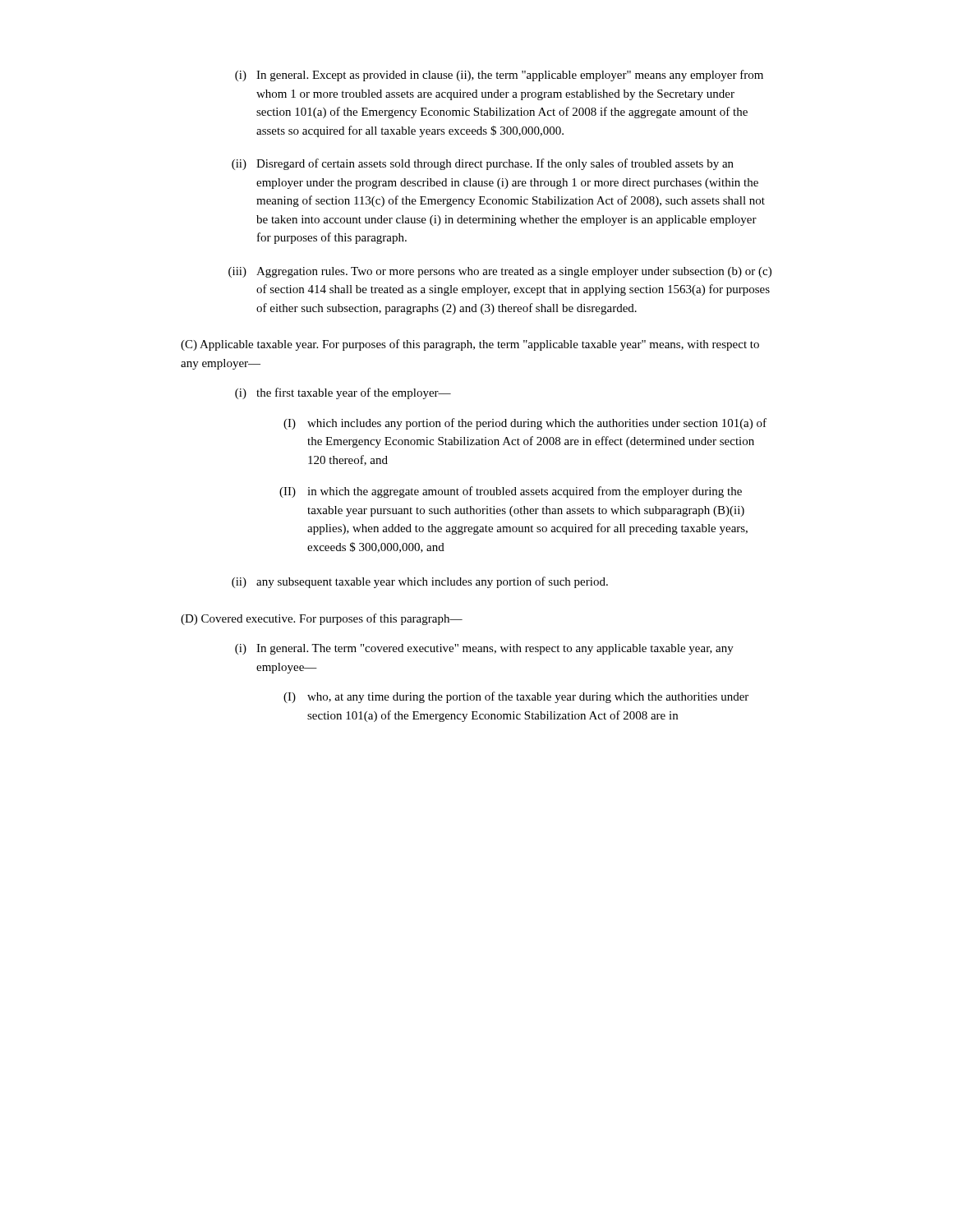This screenshot has width=953, height=1232.
Task: Locate the element starting "(ii) Disregard of certain assets sold through direct"
Action: [489, 201]
